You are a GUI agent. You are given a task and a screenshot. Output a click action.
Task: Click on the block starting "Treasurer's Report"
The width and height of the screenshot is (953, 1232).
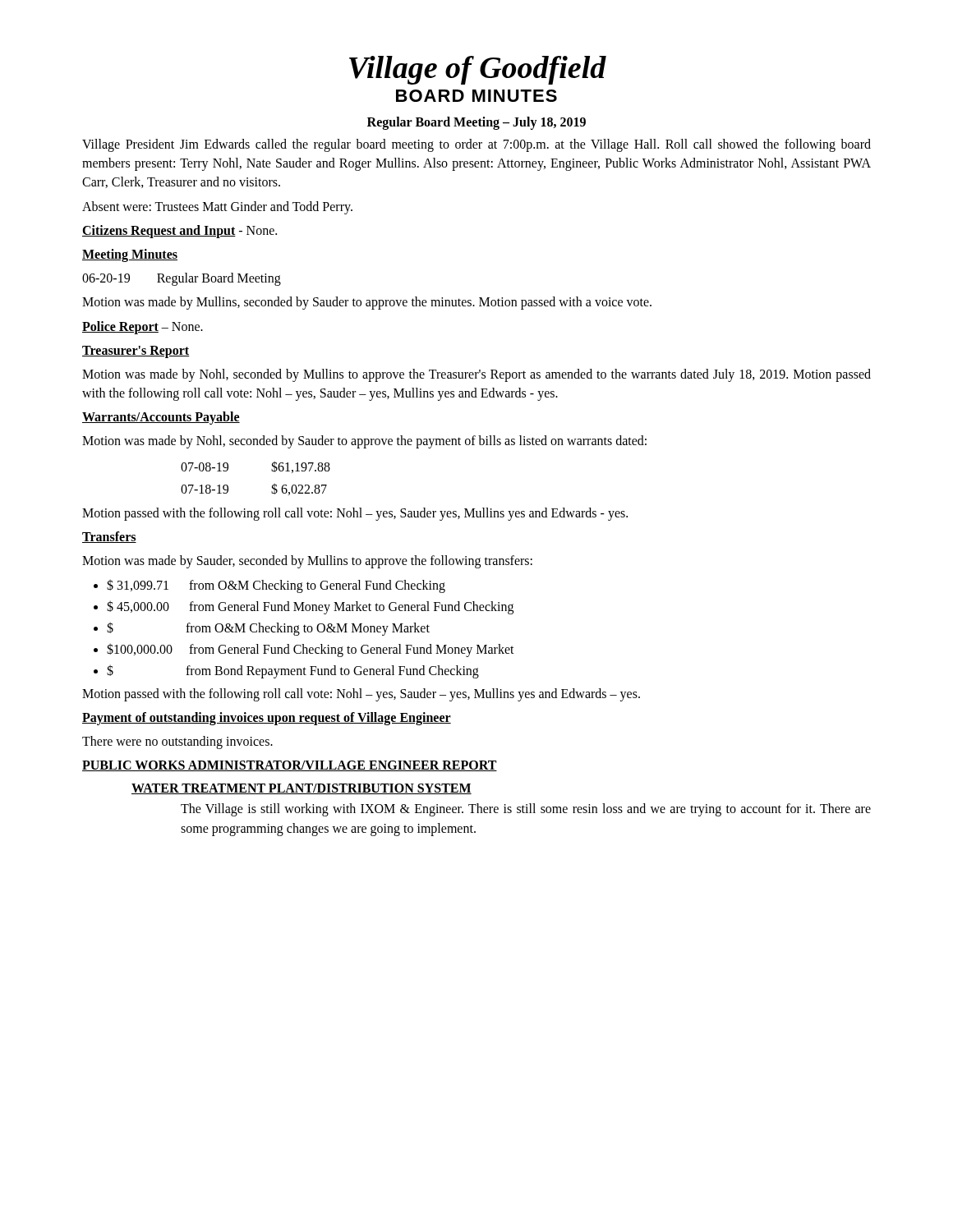click(136, 352)
